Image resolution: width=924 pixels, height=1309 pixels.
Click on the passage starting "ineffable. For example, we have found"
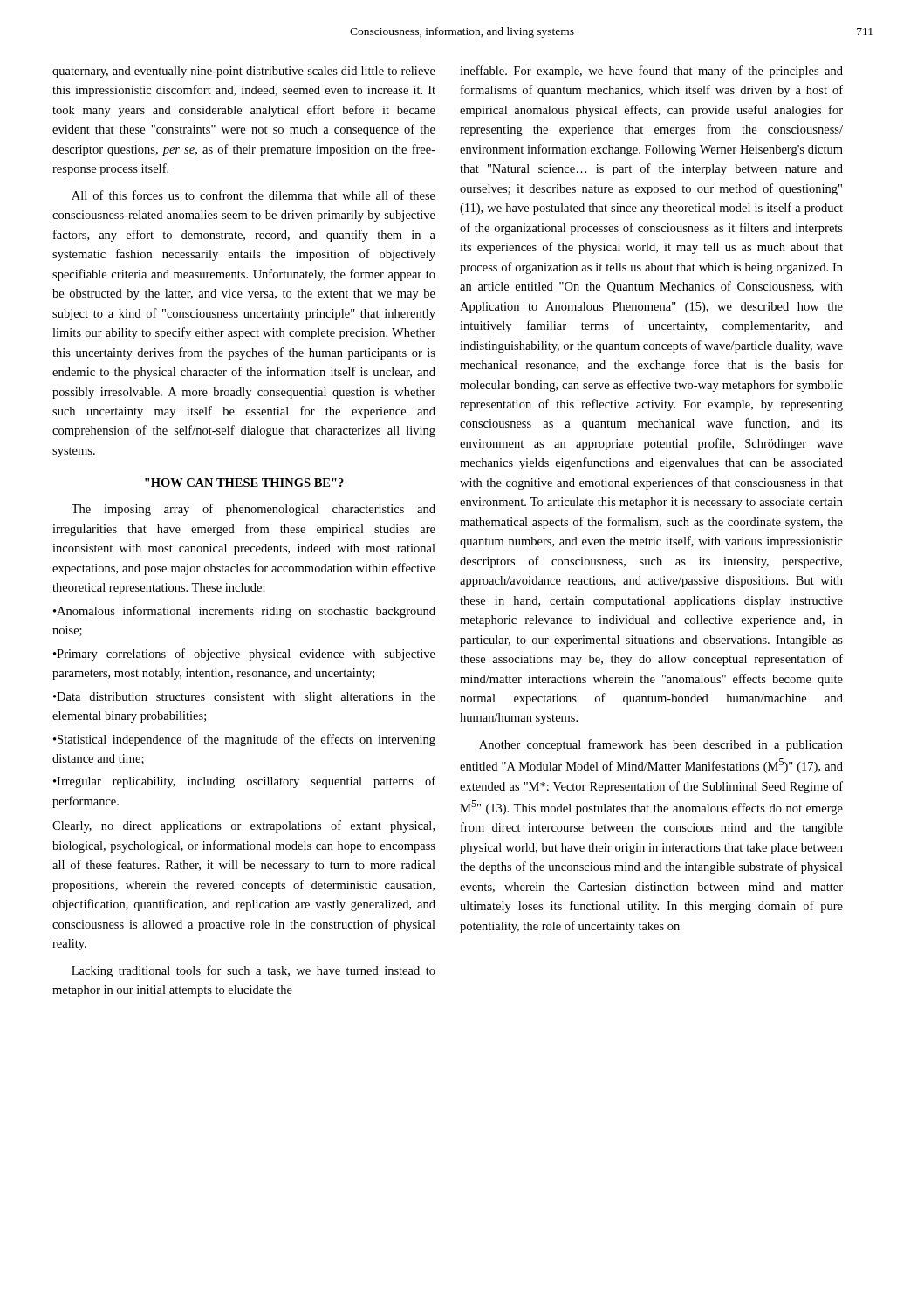(x=651, y=394)
